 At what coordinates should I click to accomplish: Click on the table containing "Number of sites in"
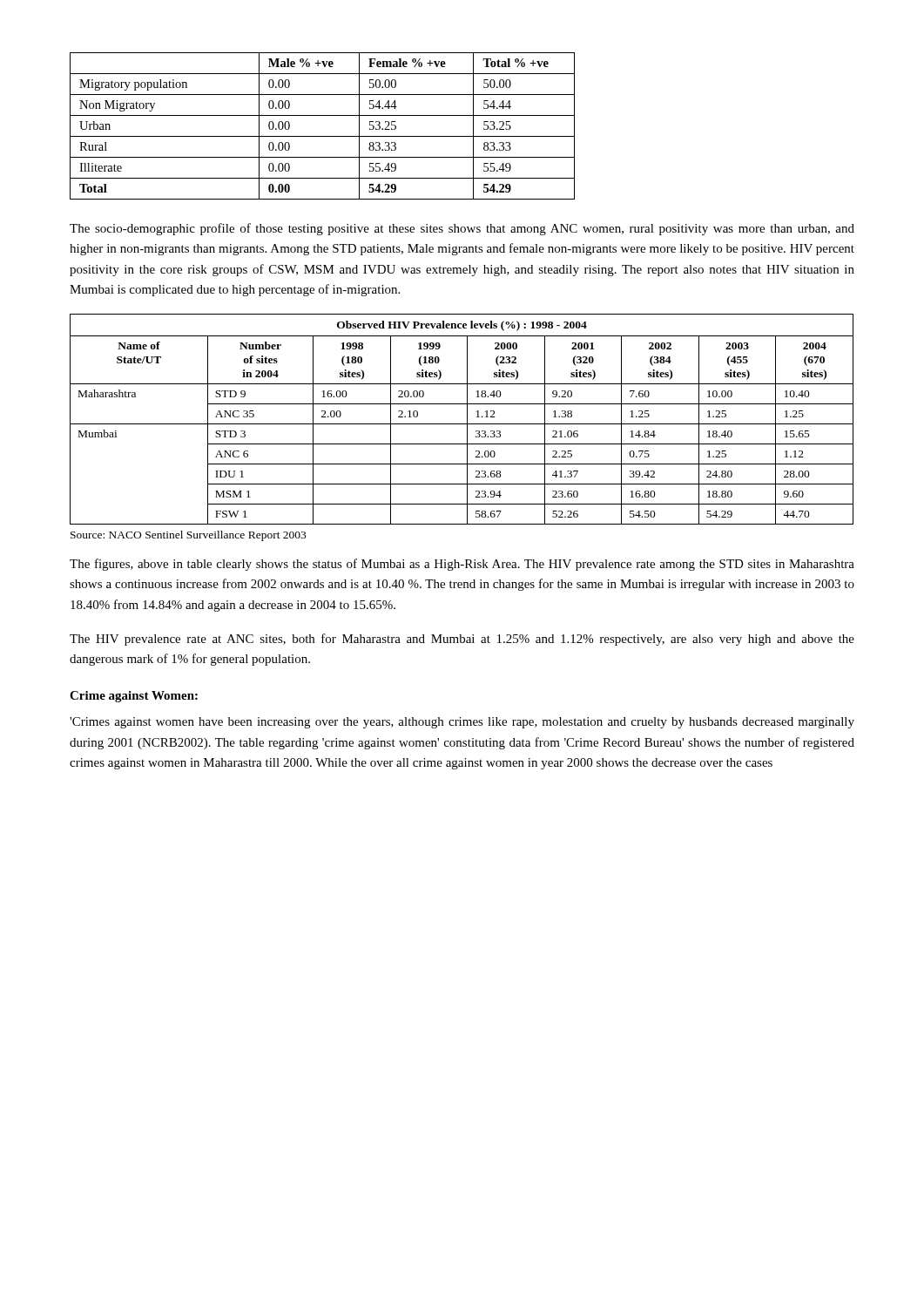[x=462, y=419]
